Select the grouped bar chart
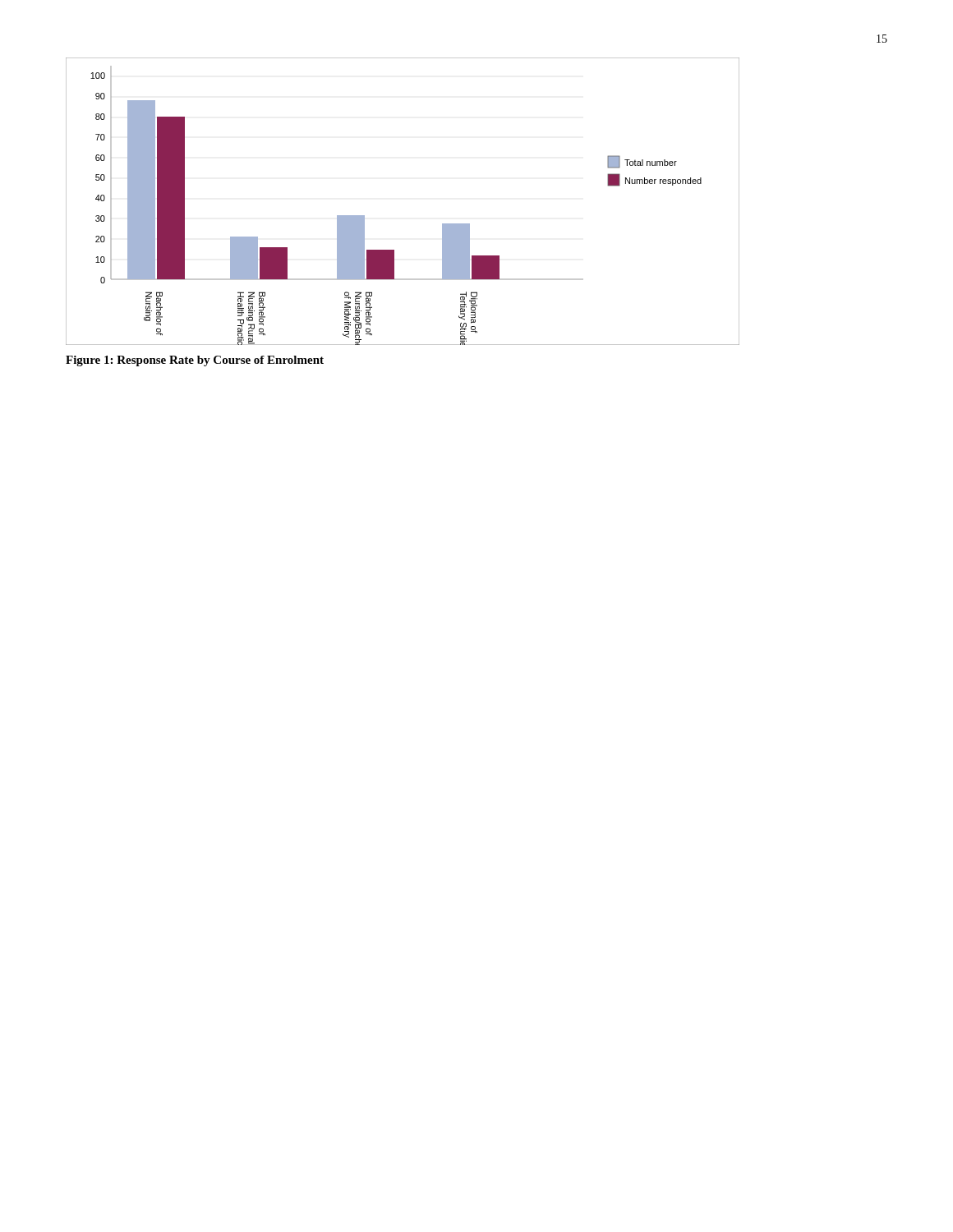 tap(403, 203)
